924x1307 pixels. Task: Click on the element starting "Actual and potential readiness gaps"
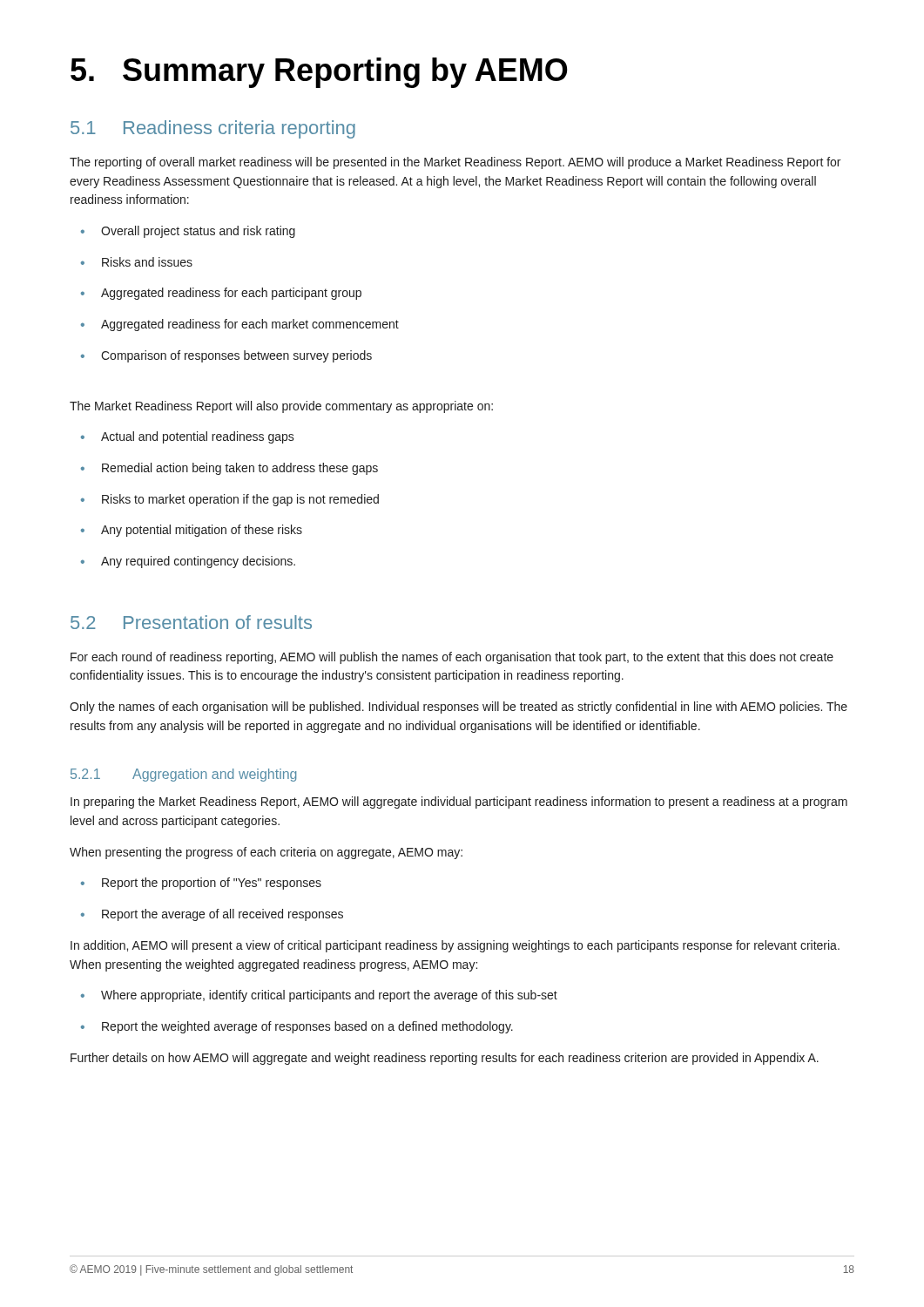[x=188, y=437]
